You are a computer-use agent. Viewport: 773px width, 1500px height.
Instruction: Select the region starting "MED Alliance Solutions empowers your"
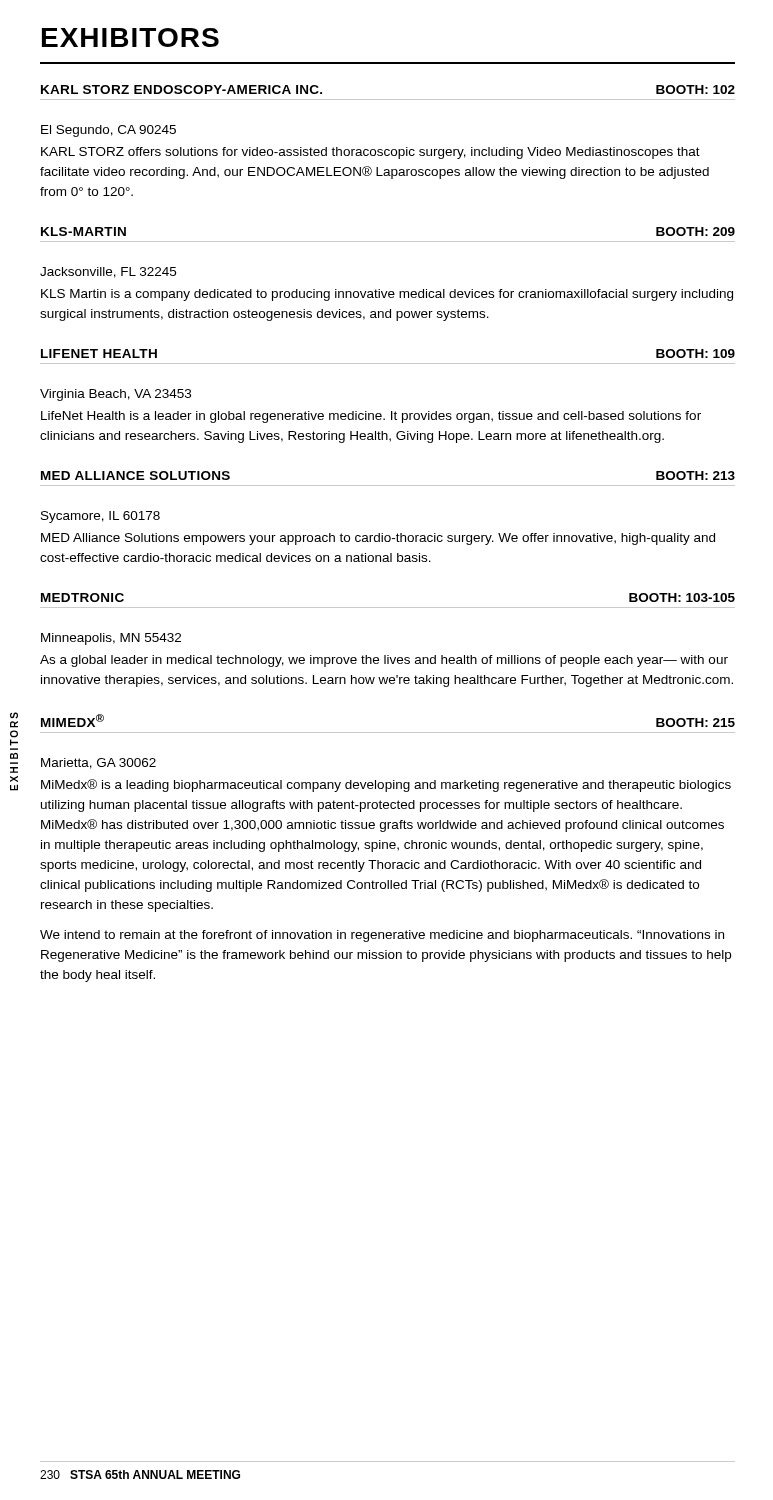(x=378, y=547)
